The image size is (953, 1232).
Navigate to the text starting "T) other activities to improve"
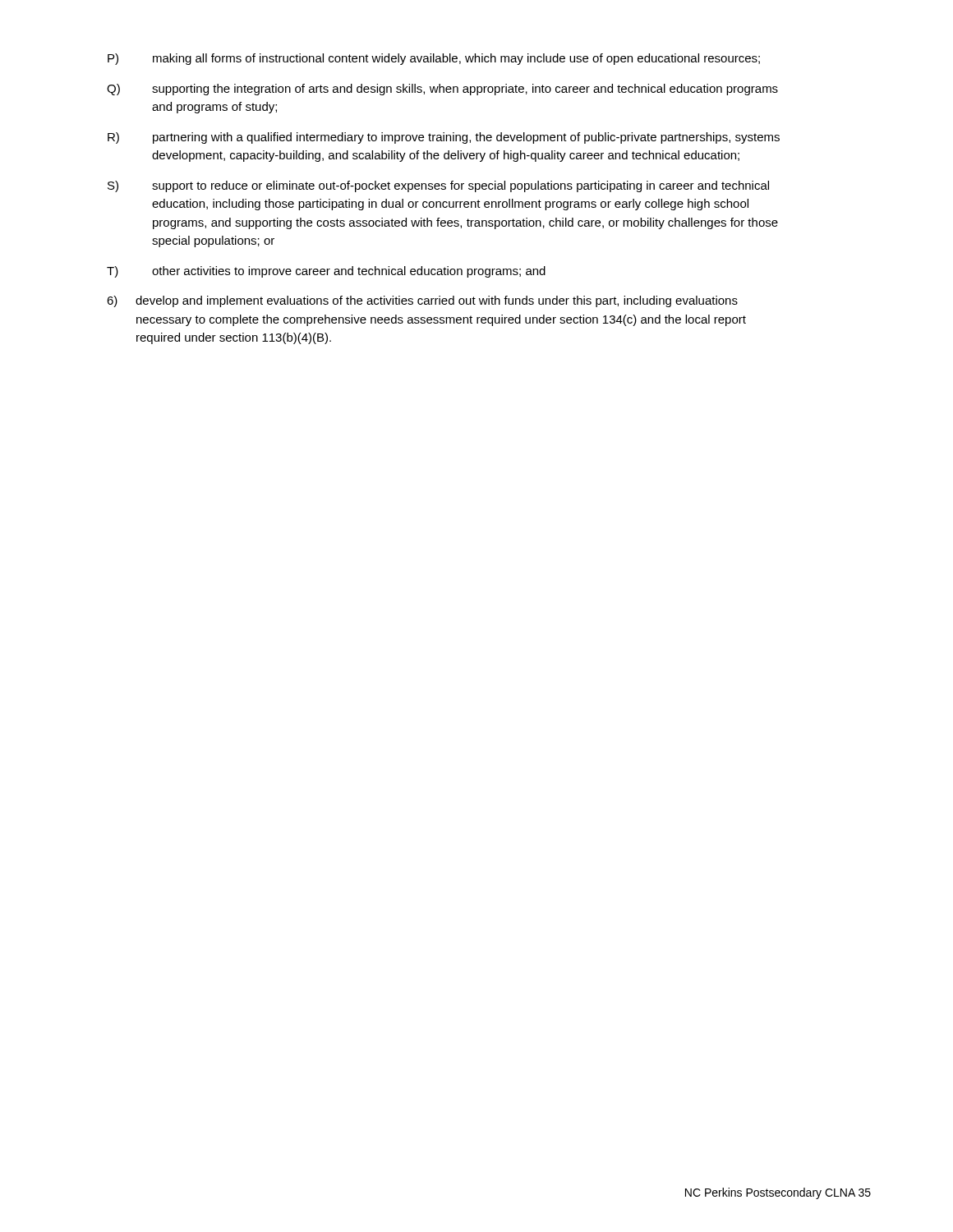448,271
